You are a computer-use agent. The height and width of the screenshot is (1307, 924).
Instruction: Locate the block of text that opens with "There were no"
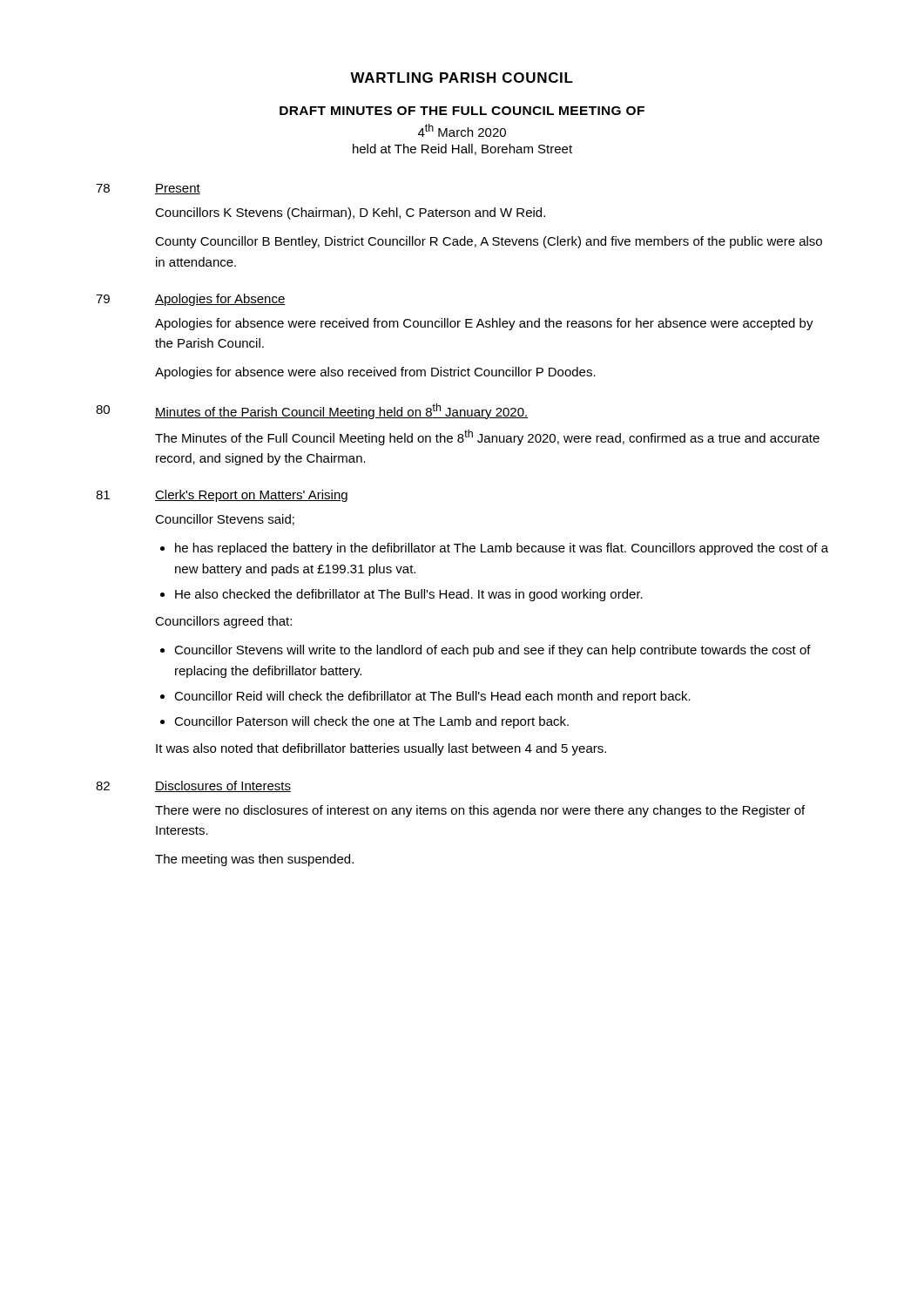pyautogui.click(x=480, y=811)
